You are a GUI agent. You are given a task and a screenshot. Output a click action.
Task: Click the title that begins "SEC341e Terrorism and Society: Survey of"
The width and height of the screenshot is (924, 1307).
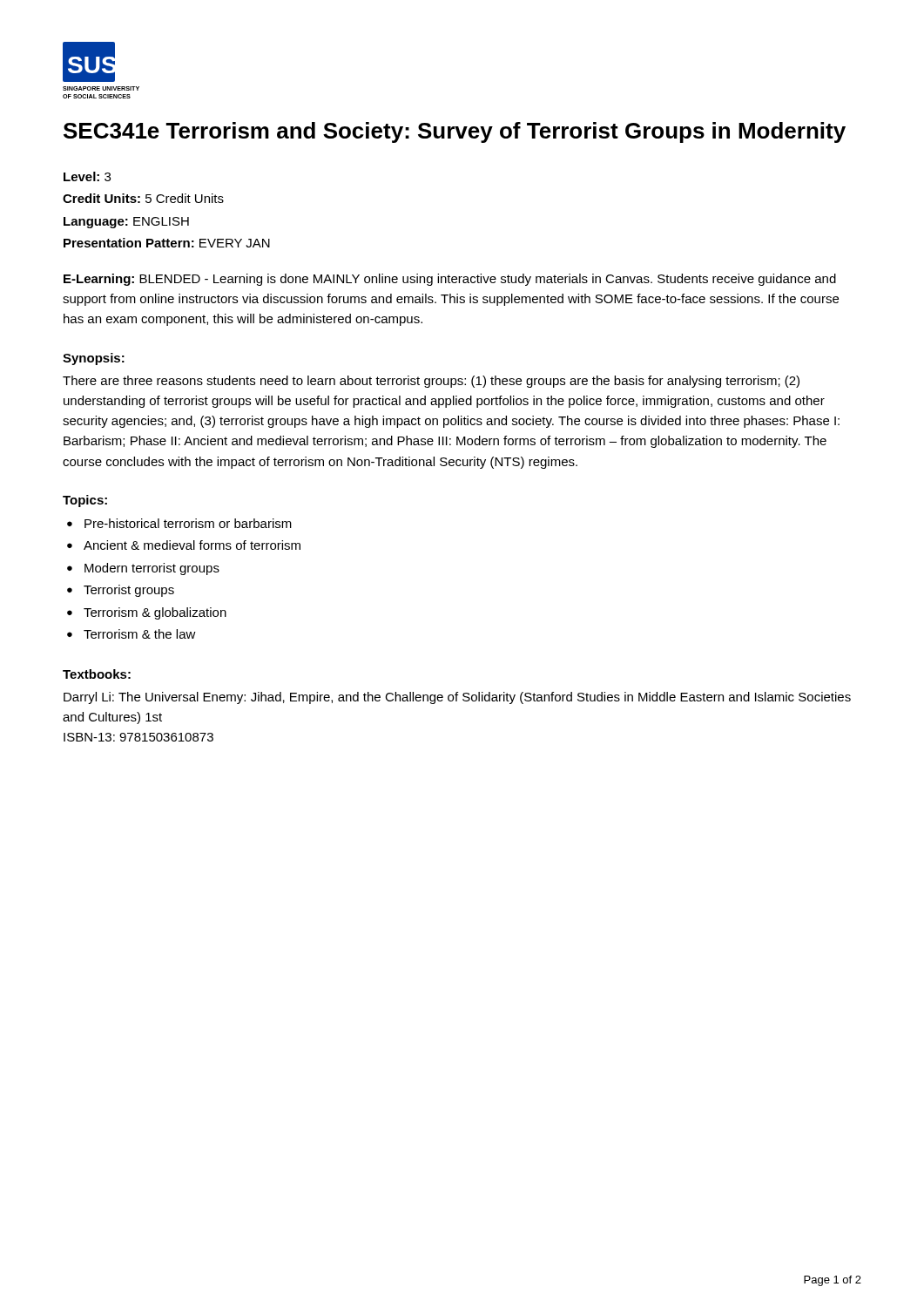[462, 131]
